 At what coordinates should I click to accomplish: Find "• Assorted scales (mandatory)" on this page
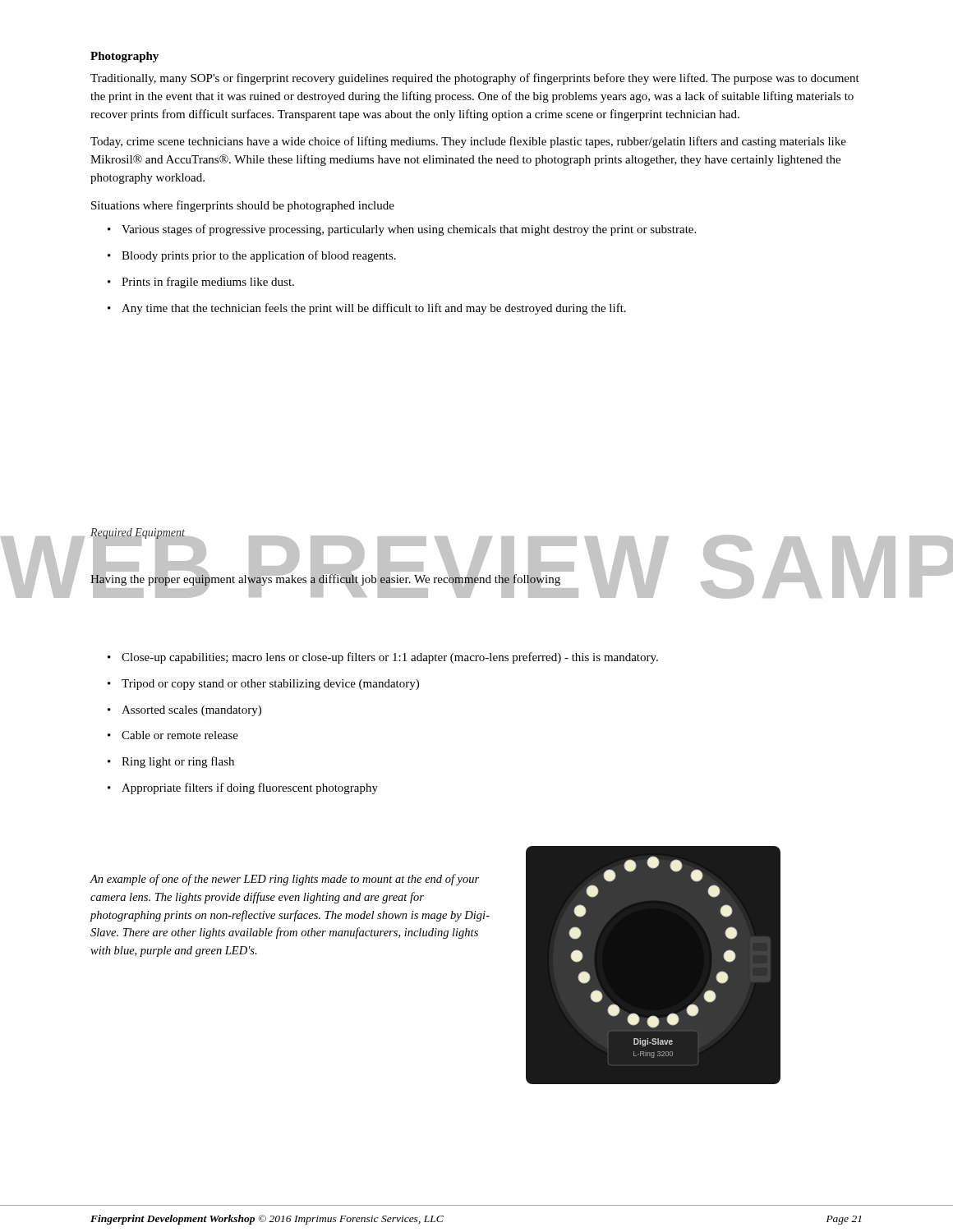click(184, 710)
